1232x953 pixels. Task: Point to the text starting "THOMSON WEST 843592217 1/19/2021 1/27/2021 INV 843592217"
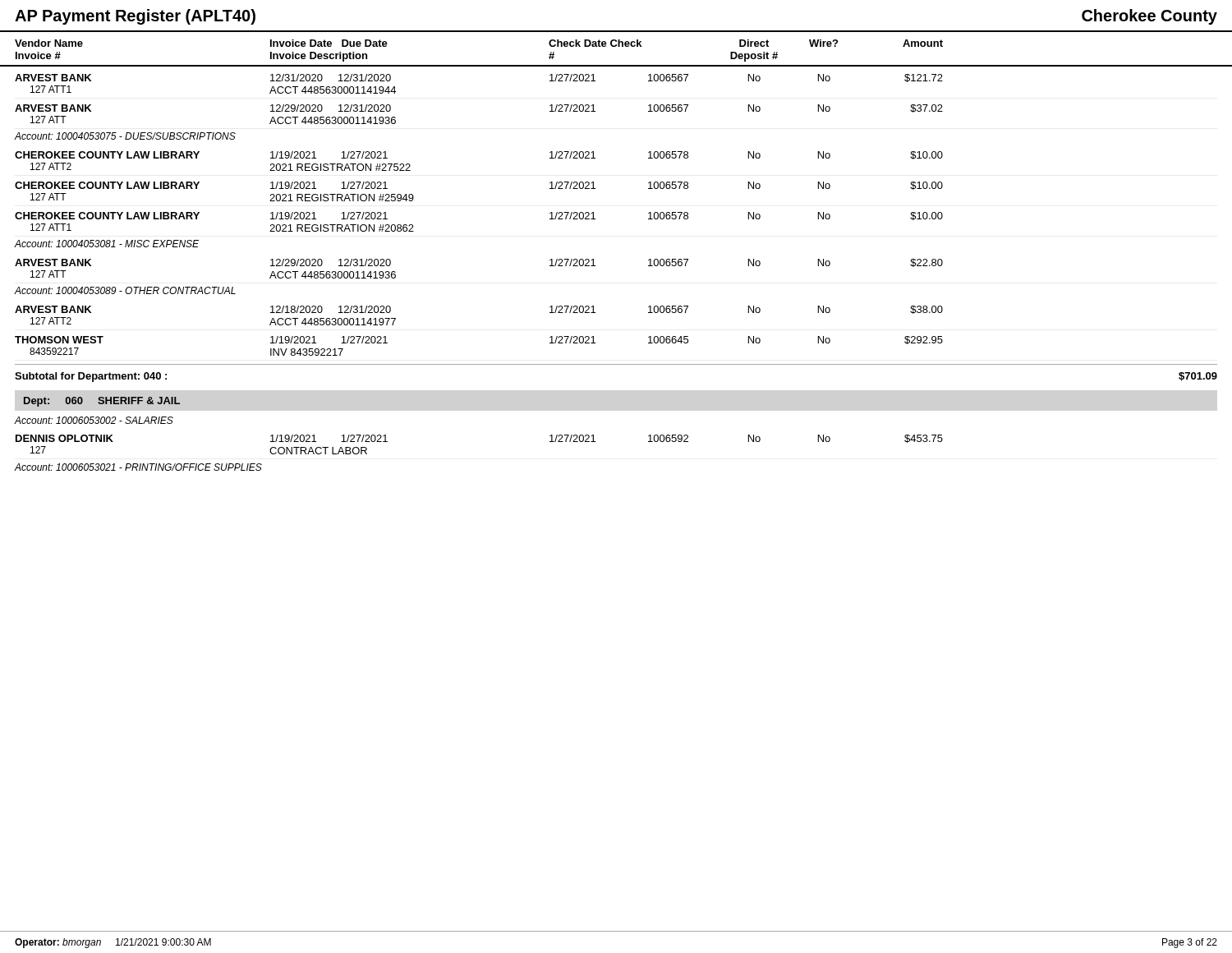tap(54, 340)
